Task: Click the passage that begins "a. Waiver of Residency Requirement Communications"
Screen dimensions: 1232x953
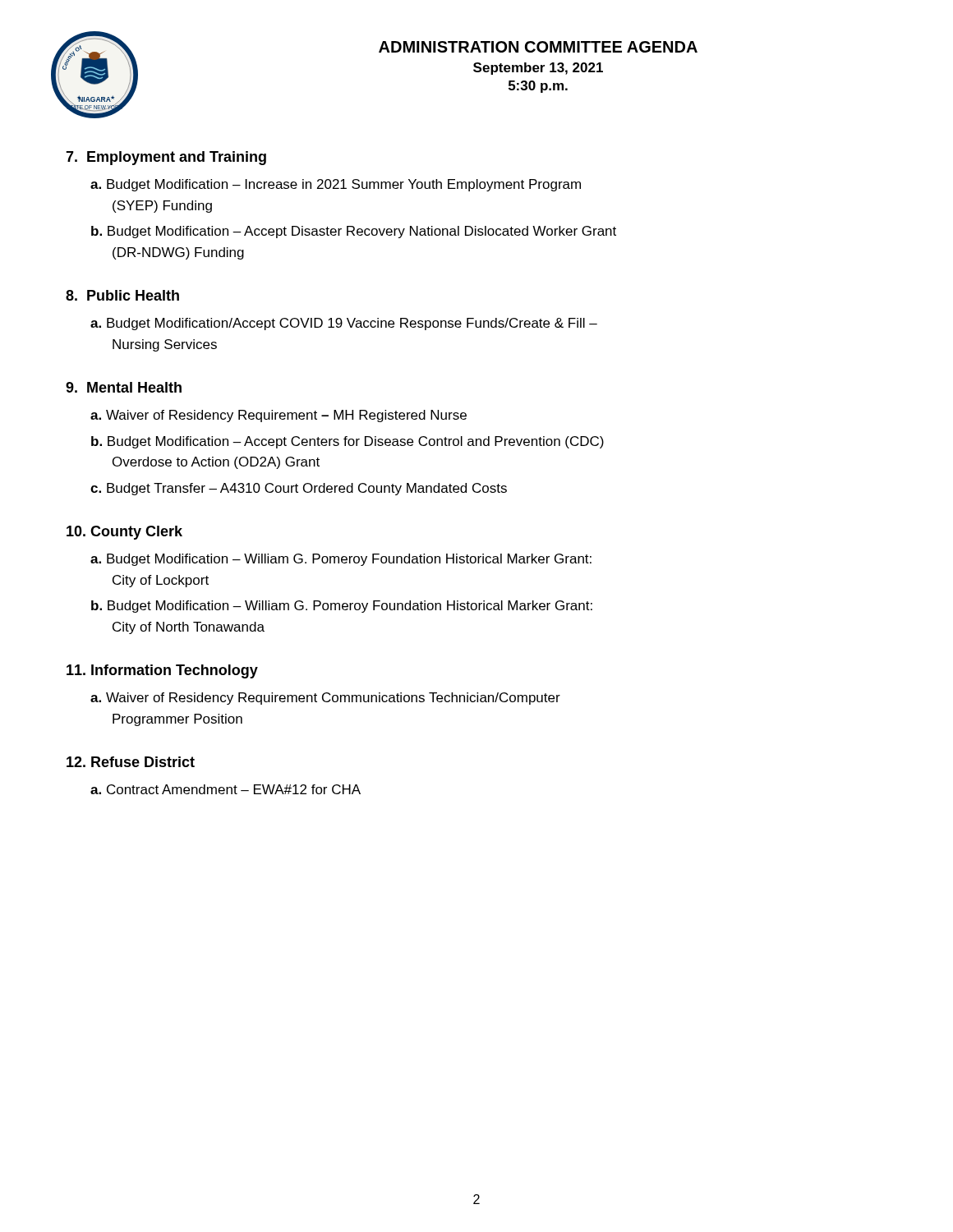Action: (489, 710)
